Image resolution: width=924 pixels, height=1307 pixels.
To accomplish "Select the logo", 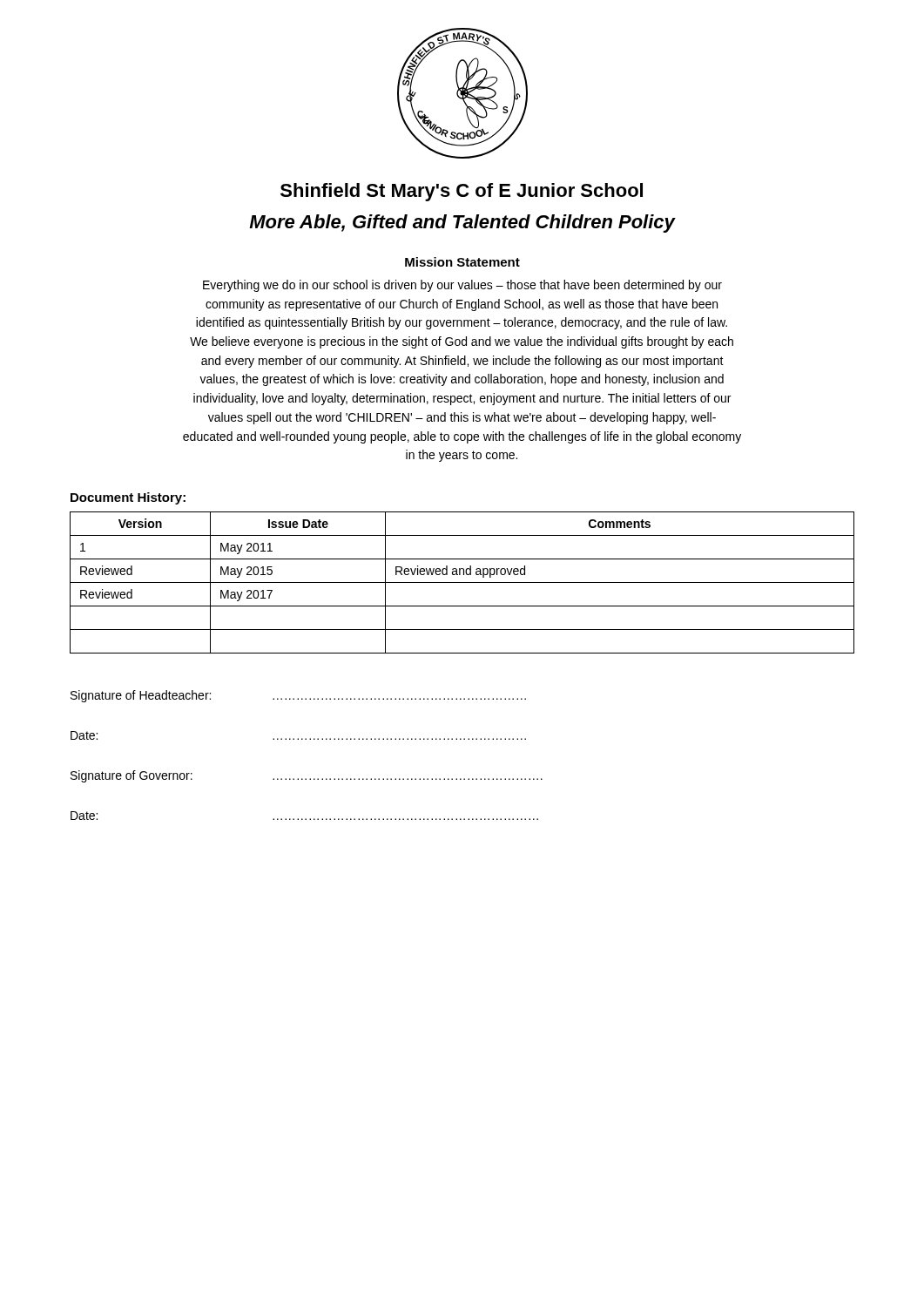I will (x=462, y=95).
